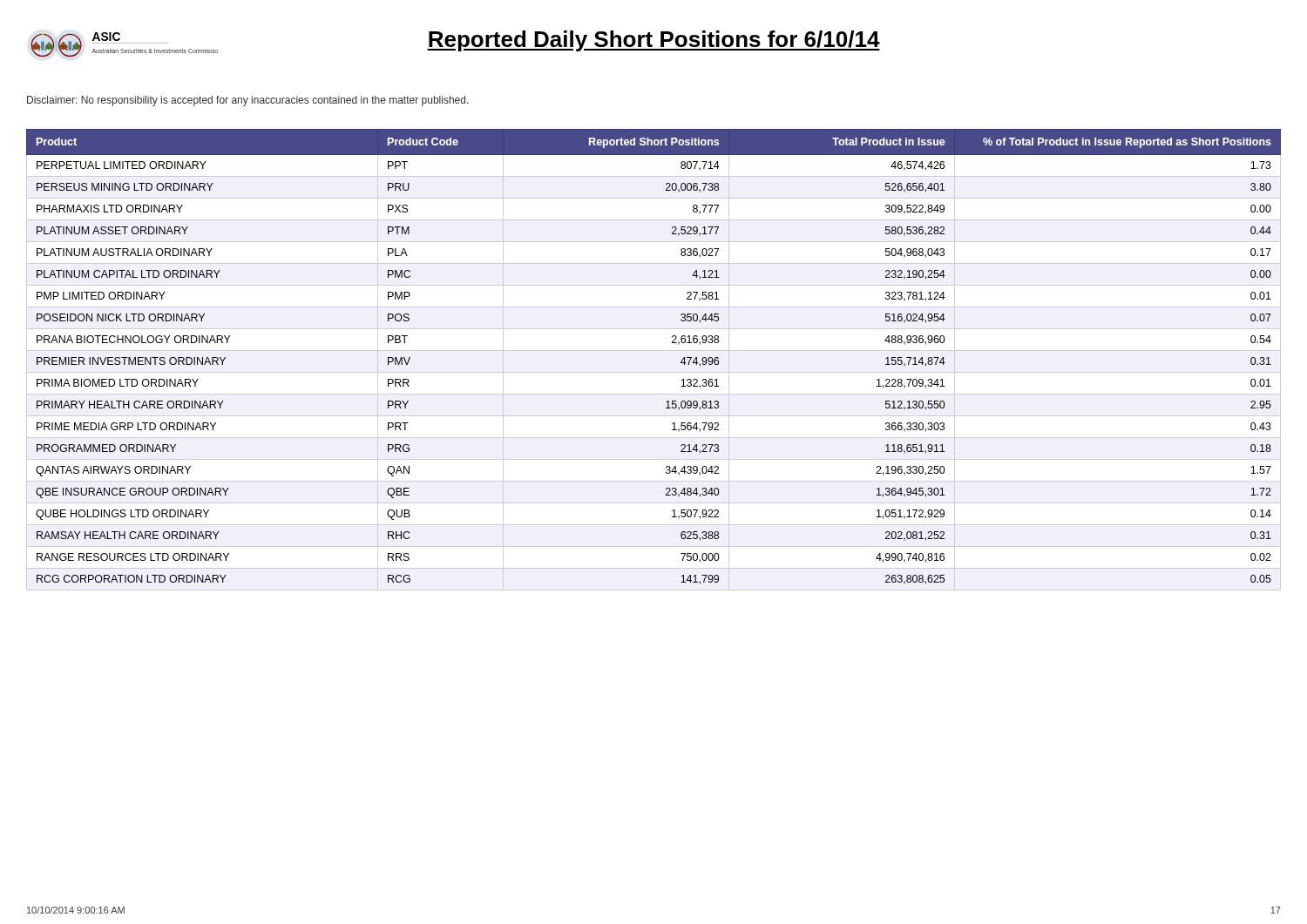Locate the block of text that opens with "Disclaimer: No responsibility is"
The image size is (1307, 924).
[248, 100]
